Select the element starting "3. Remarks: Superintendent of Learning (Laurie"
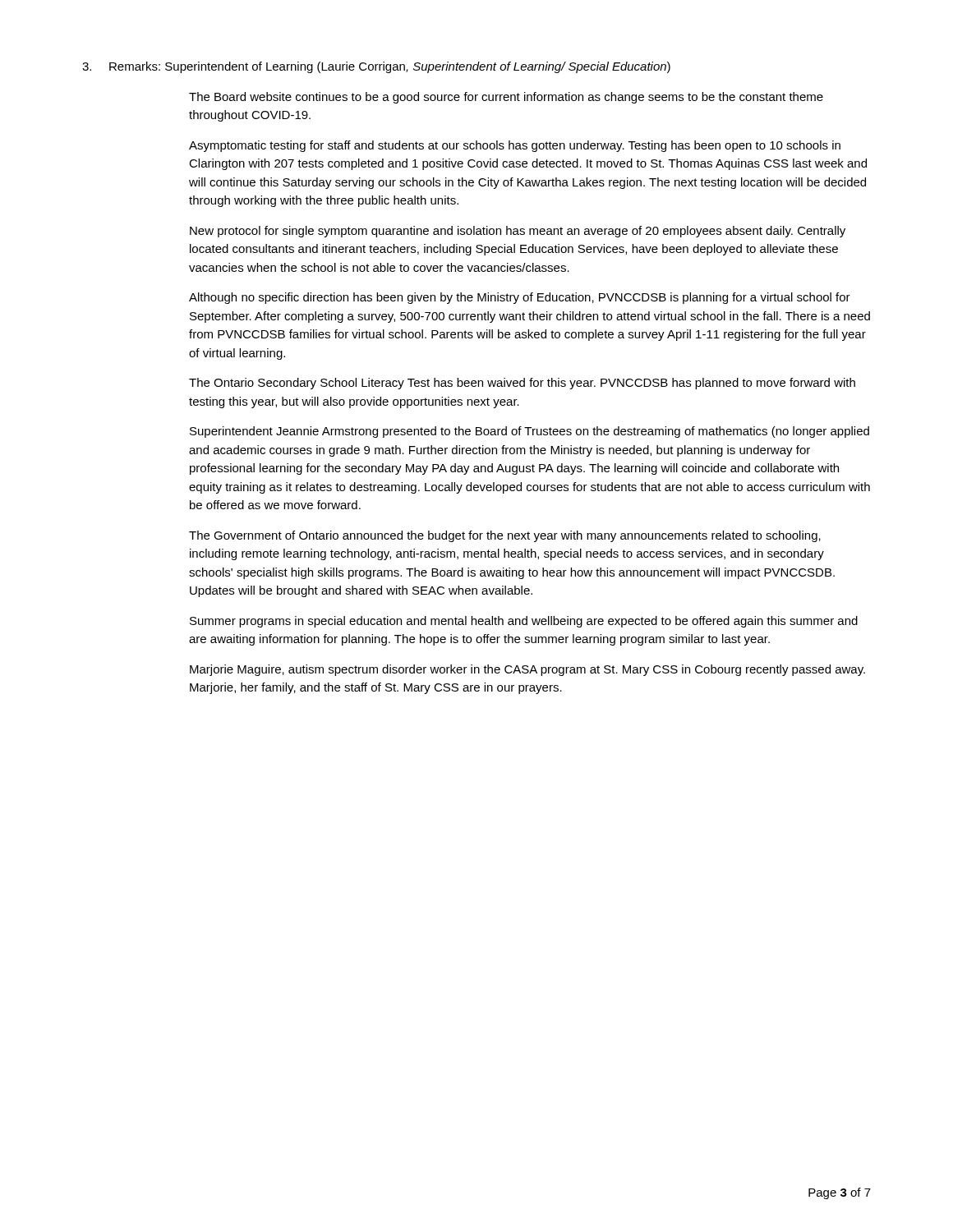The height and width of the screenshot is (1232, 953). click(x=476, y=67)
